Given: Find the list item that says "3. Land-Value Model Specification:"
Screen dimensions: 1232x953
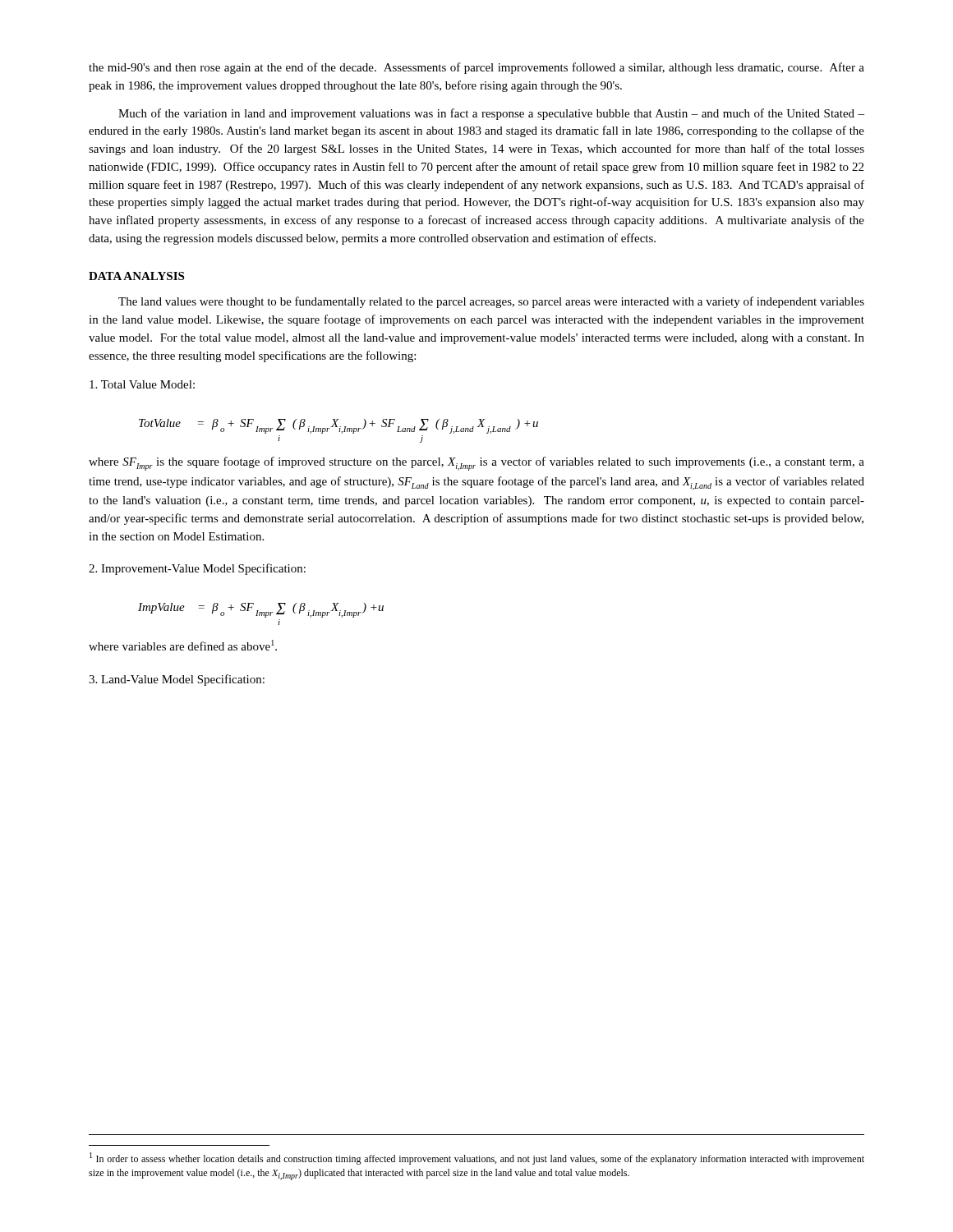Looking at the screenshot, I should click(x=177, y=679).
